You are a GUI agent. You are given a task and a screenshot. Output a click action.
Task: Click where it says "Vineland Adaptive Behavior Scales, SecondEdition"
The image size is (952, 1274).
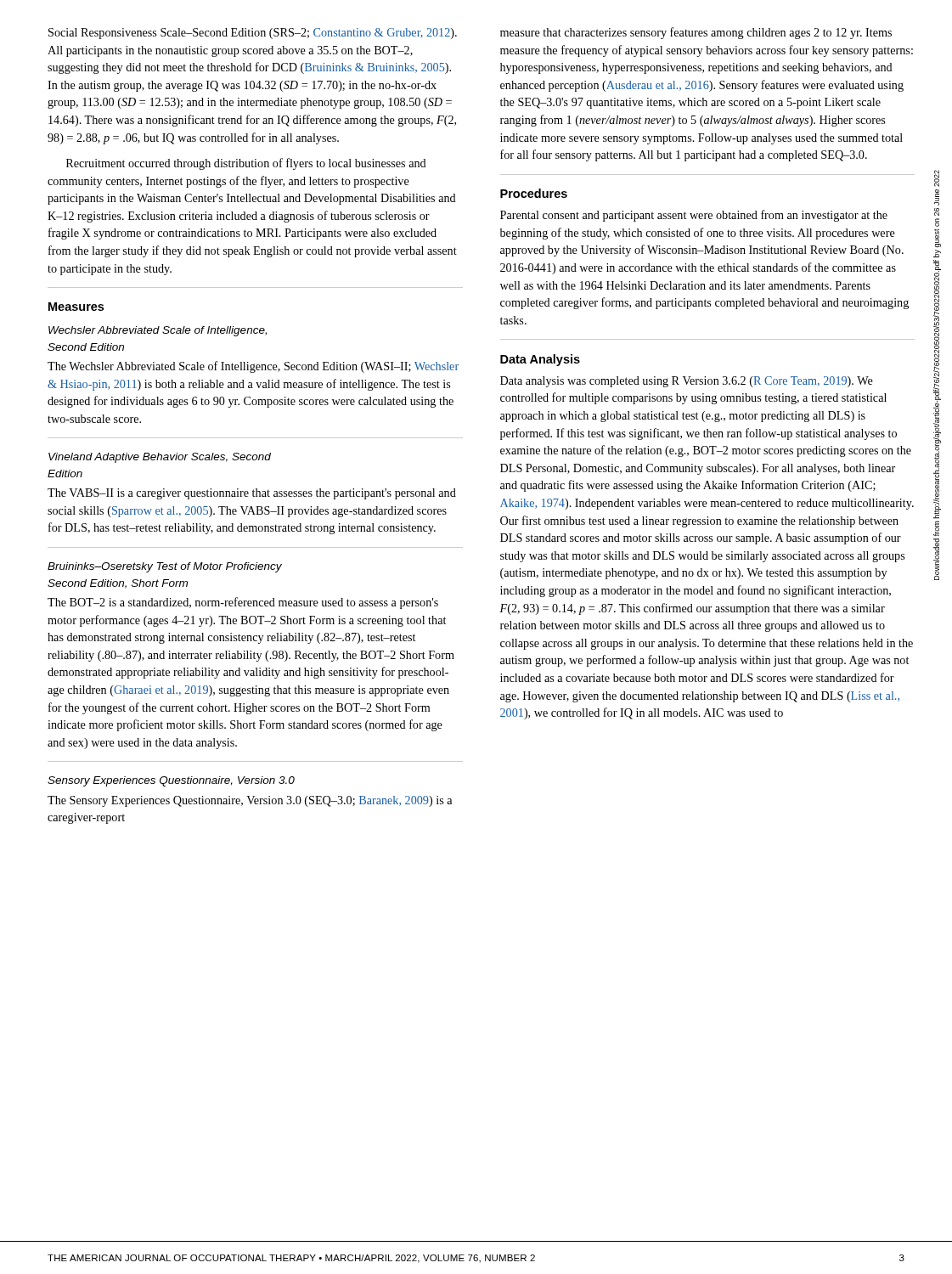255,465
